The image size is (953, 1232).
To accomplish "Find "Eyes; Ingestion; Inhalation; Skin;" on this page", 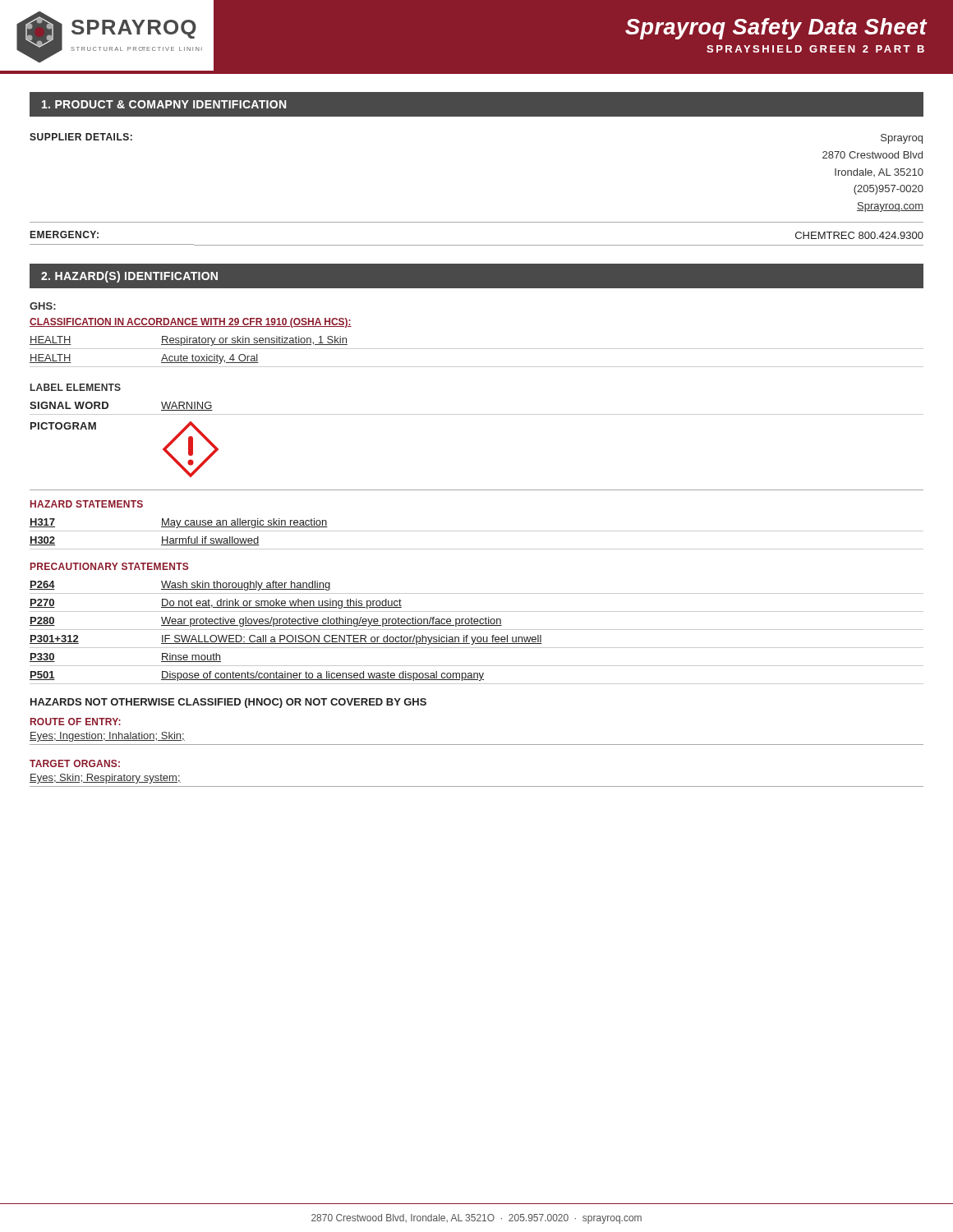I will tap(107, 736).
